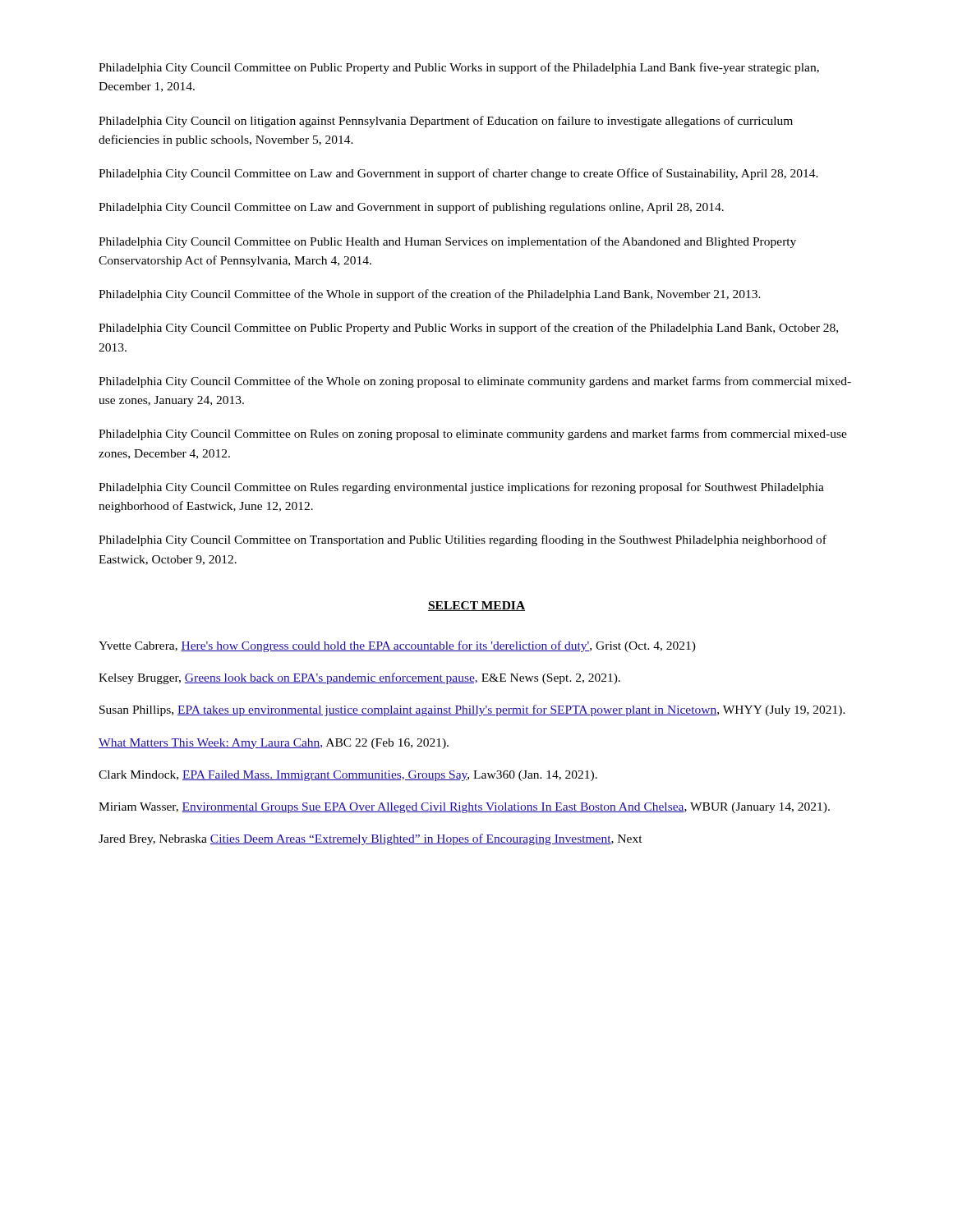Screen dimensions: 1232x953
Task: Click the passage that begins "Kelsey Brugger, Greens look back on EPA's"
Action: pos(360,677)
